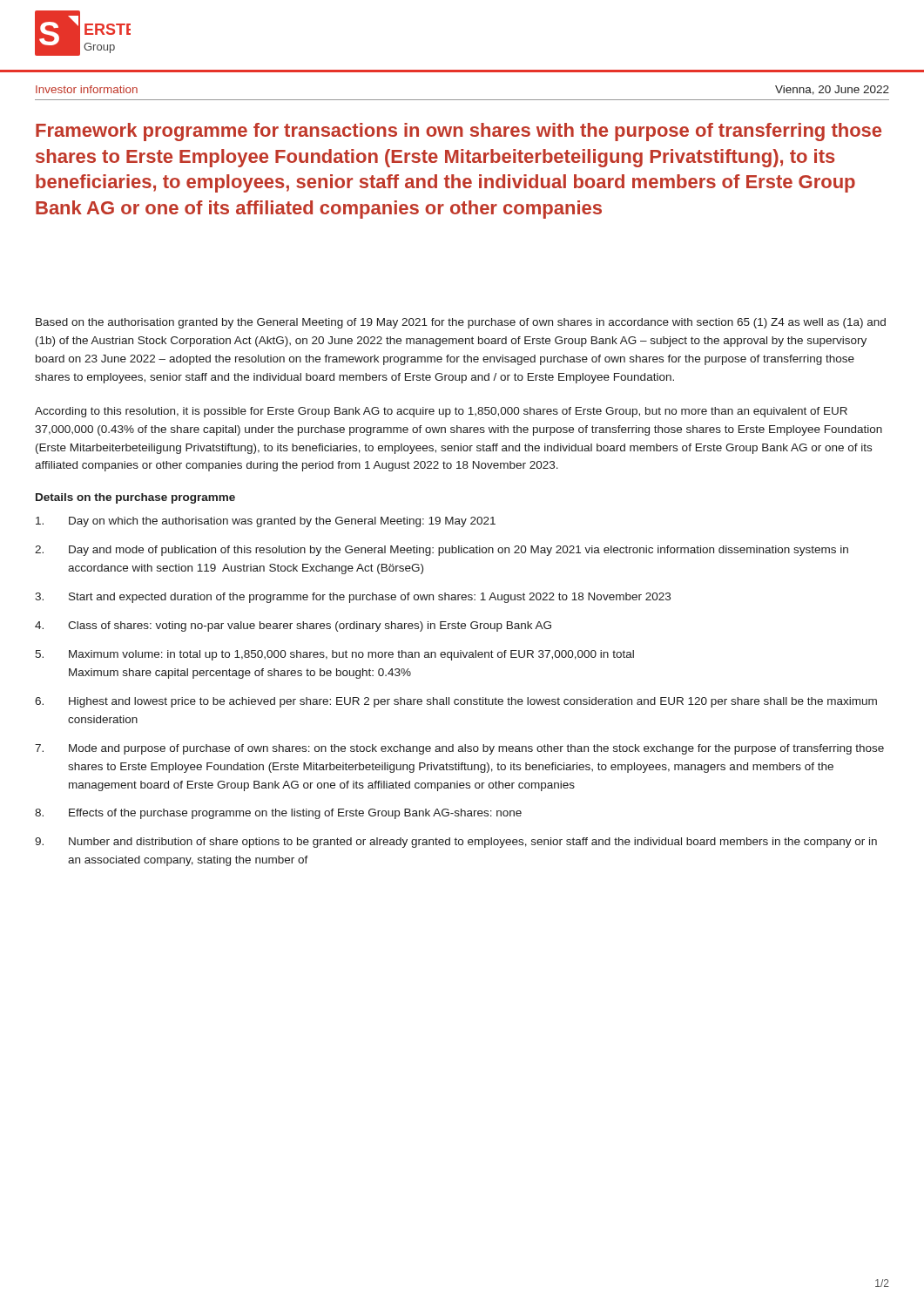Viewport: 924px width, 1307px height.
Task: Click on the text block containing "Based on the authorisation granted by the General"
Action: click(x=461, y=349)
